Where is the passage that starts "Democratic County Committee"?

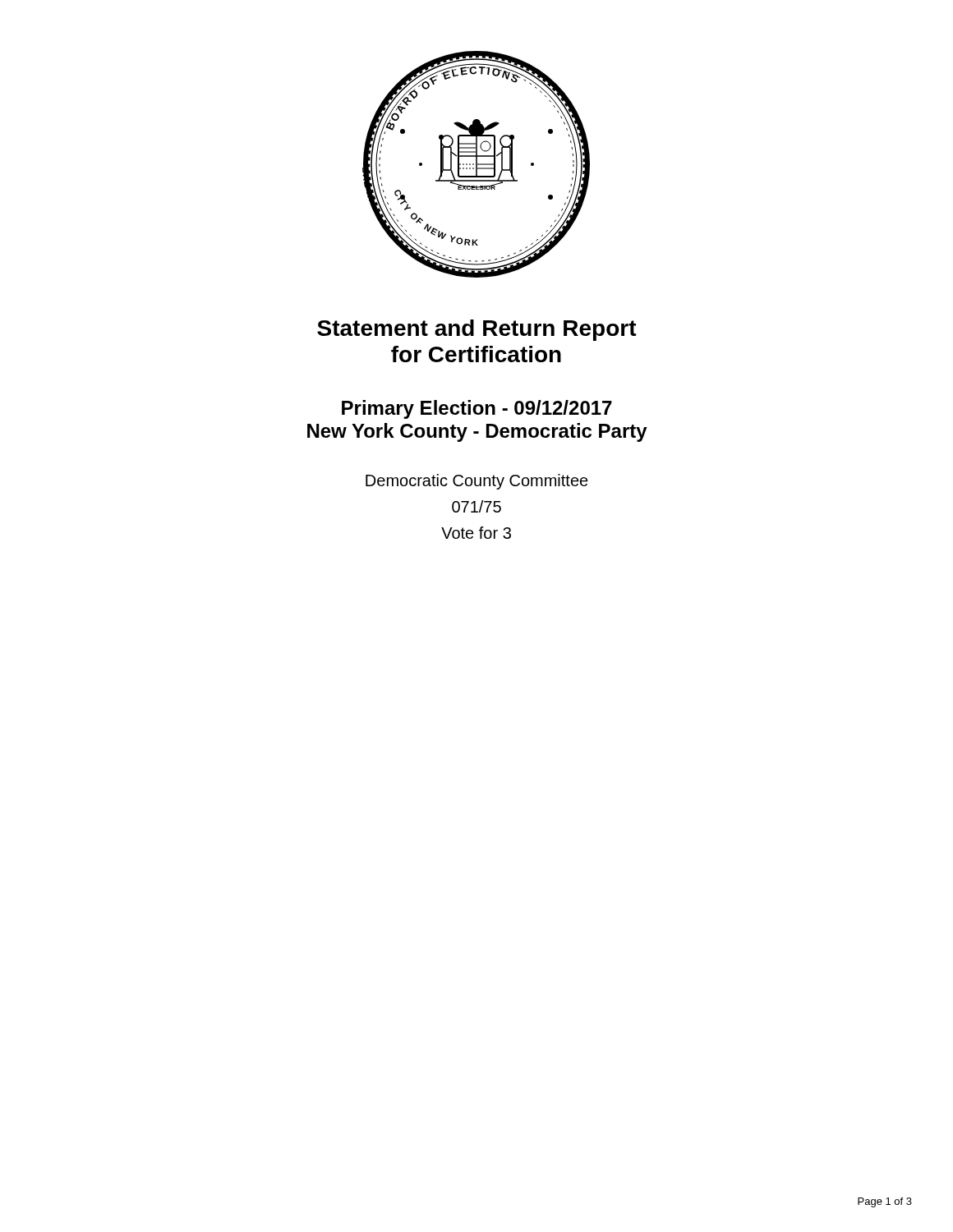point(476,507)
